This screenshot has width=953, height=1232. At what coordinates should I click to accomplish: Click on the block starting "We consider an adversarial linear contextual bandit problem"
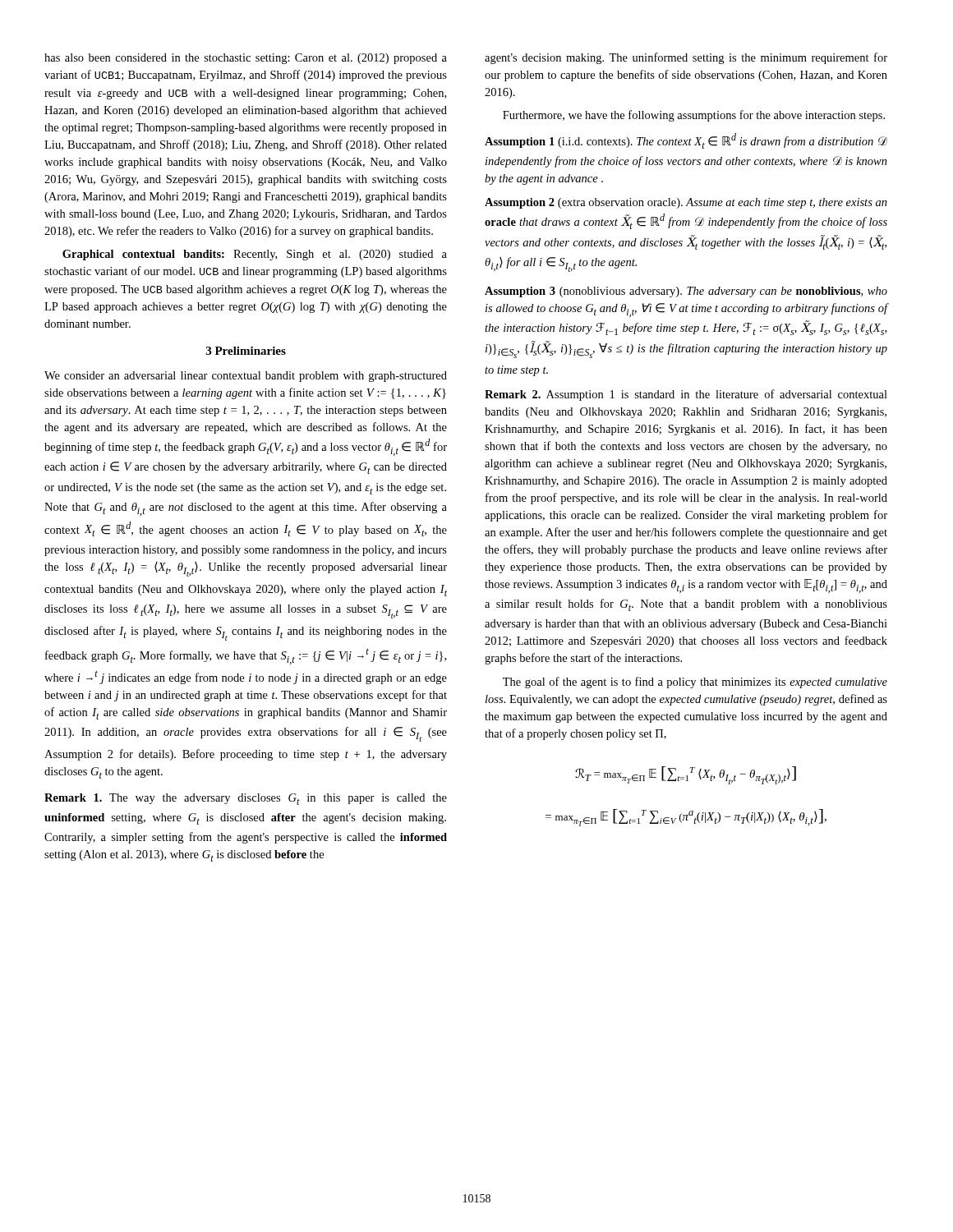[x=246, y=575]
